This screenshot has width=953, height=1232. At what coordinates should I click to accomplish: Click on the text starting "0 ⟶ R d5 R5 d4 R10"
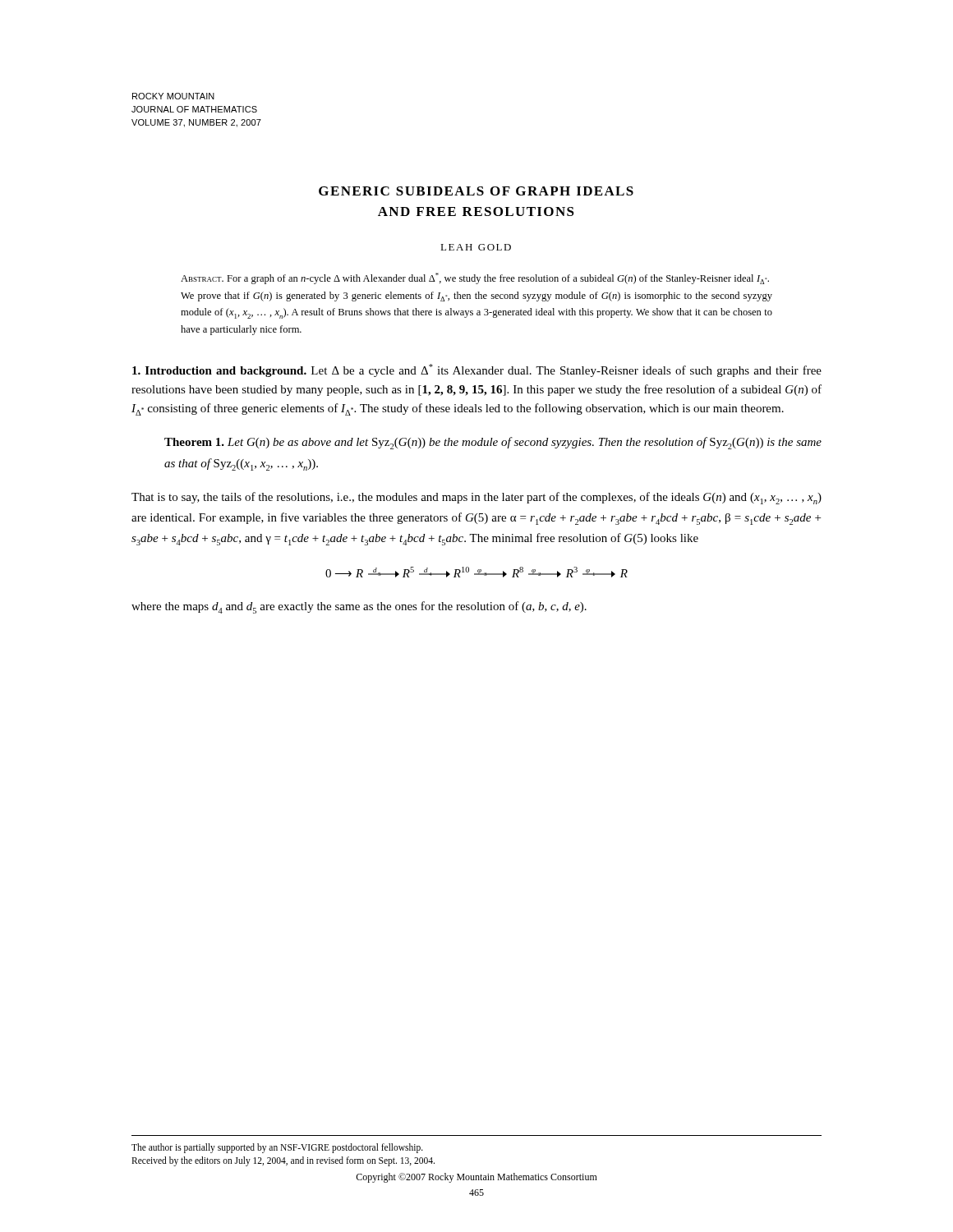[476, 574]
